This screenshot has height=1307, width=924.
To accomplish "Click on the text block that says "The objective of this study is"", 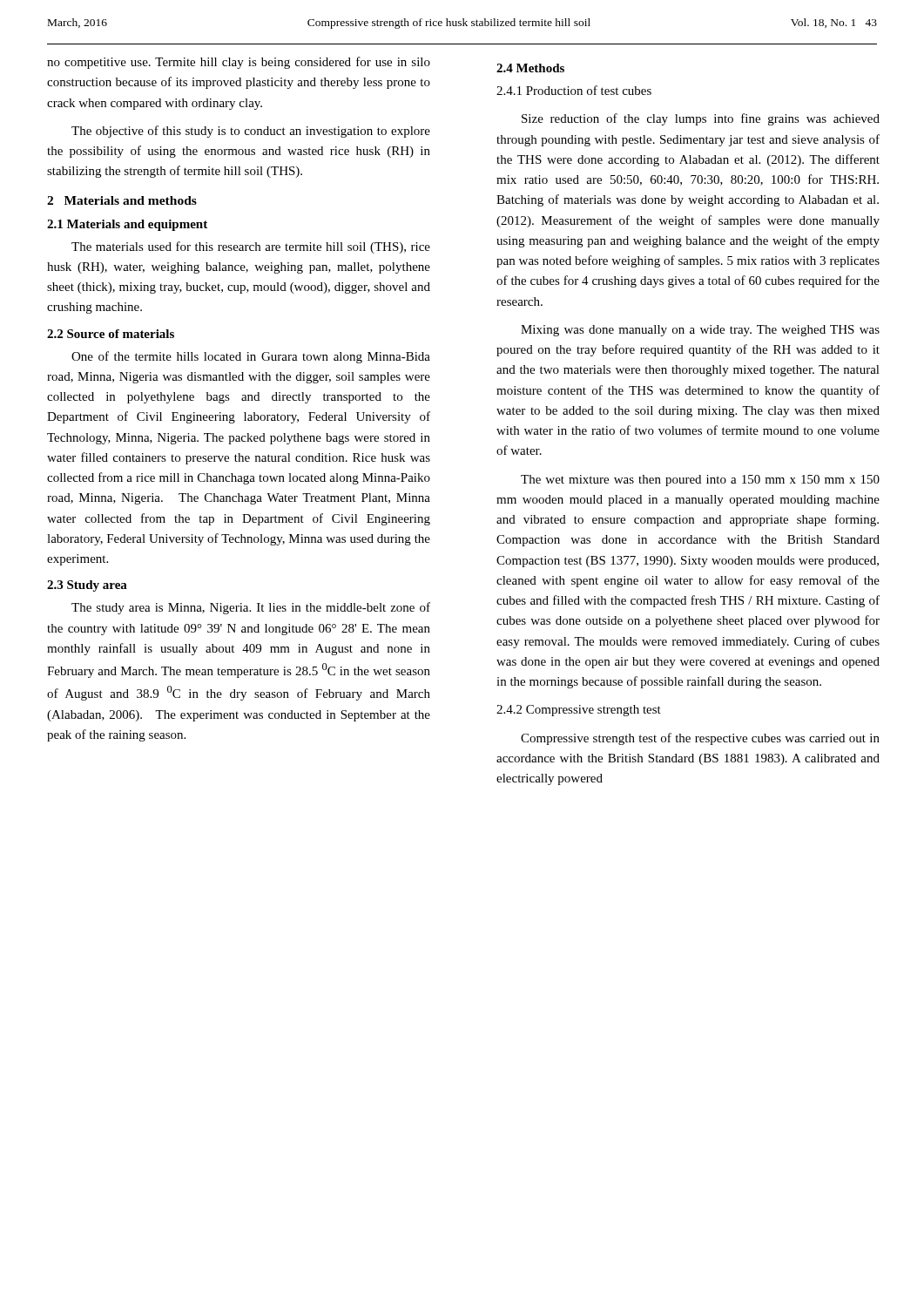I will pyautogui.click(x=239, y=151).
